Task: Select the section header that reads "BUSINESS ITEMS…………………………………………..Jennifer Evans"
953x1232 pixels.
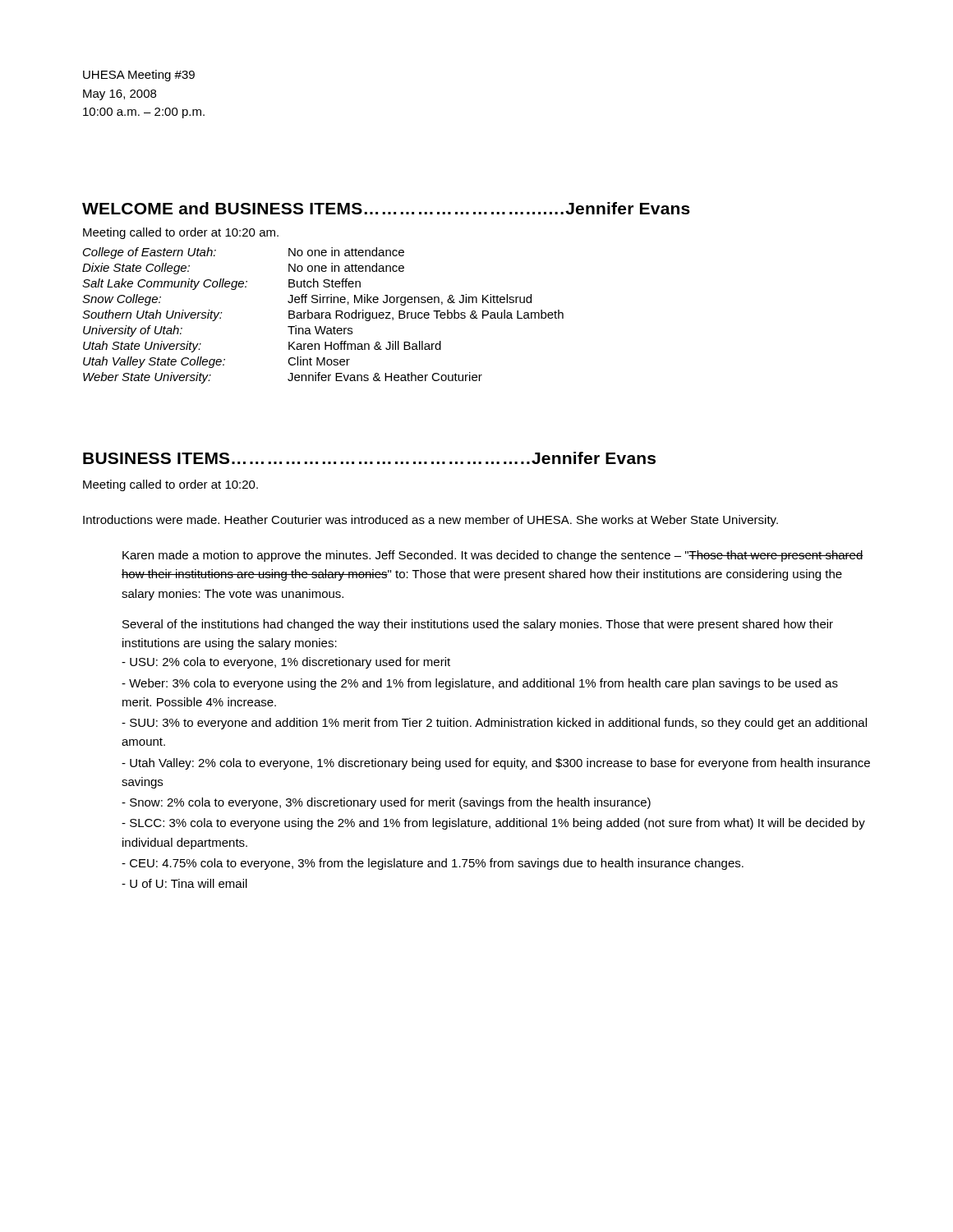Action: point(369,458)
